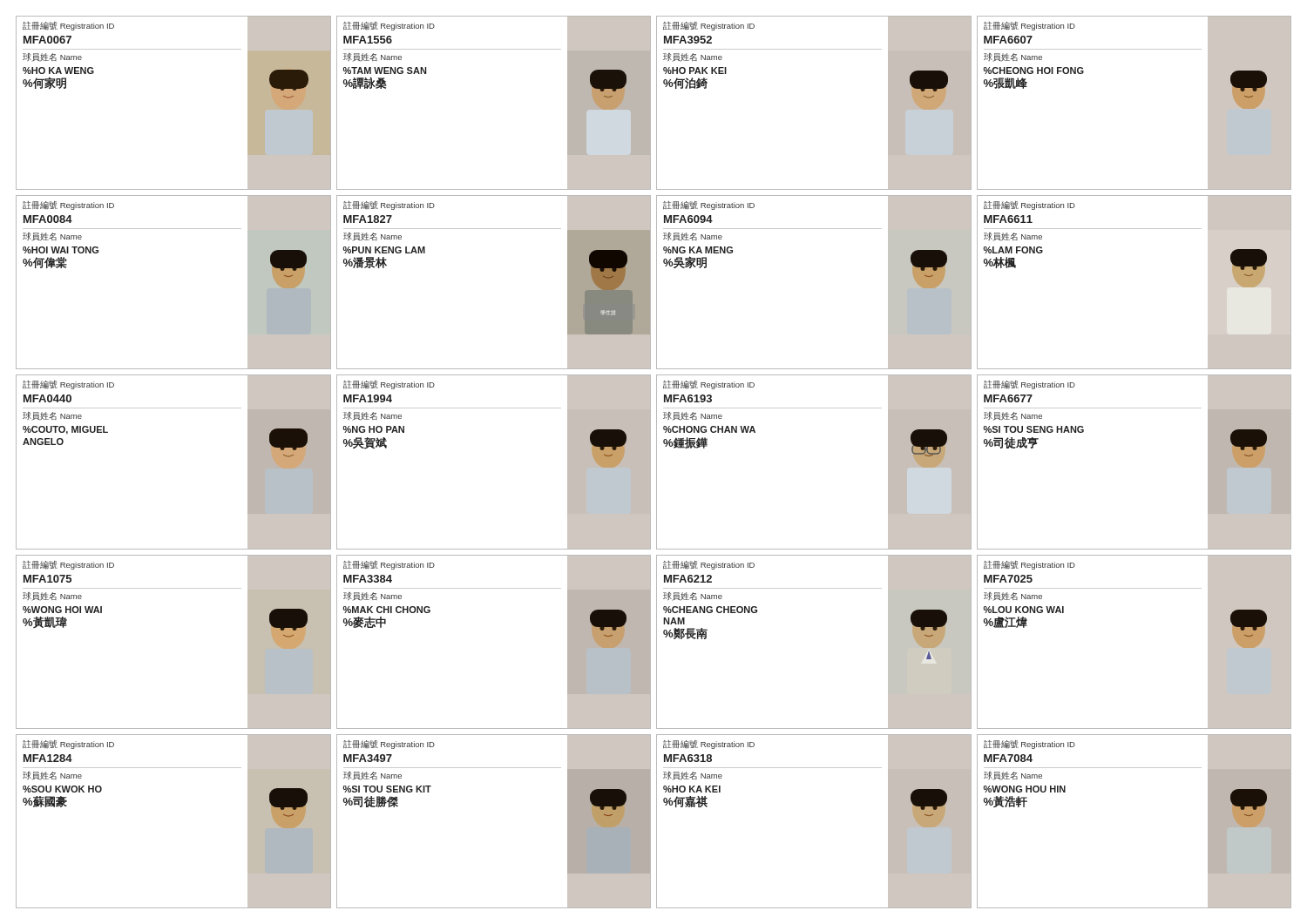Locate the passage starting "註冊編號 Registration ID MFA1556 球員姓名 Name"

click(x=493, y=103)
